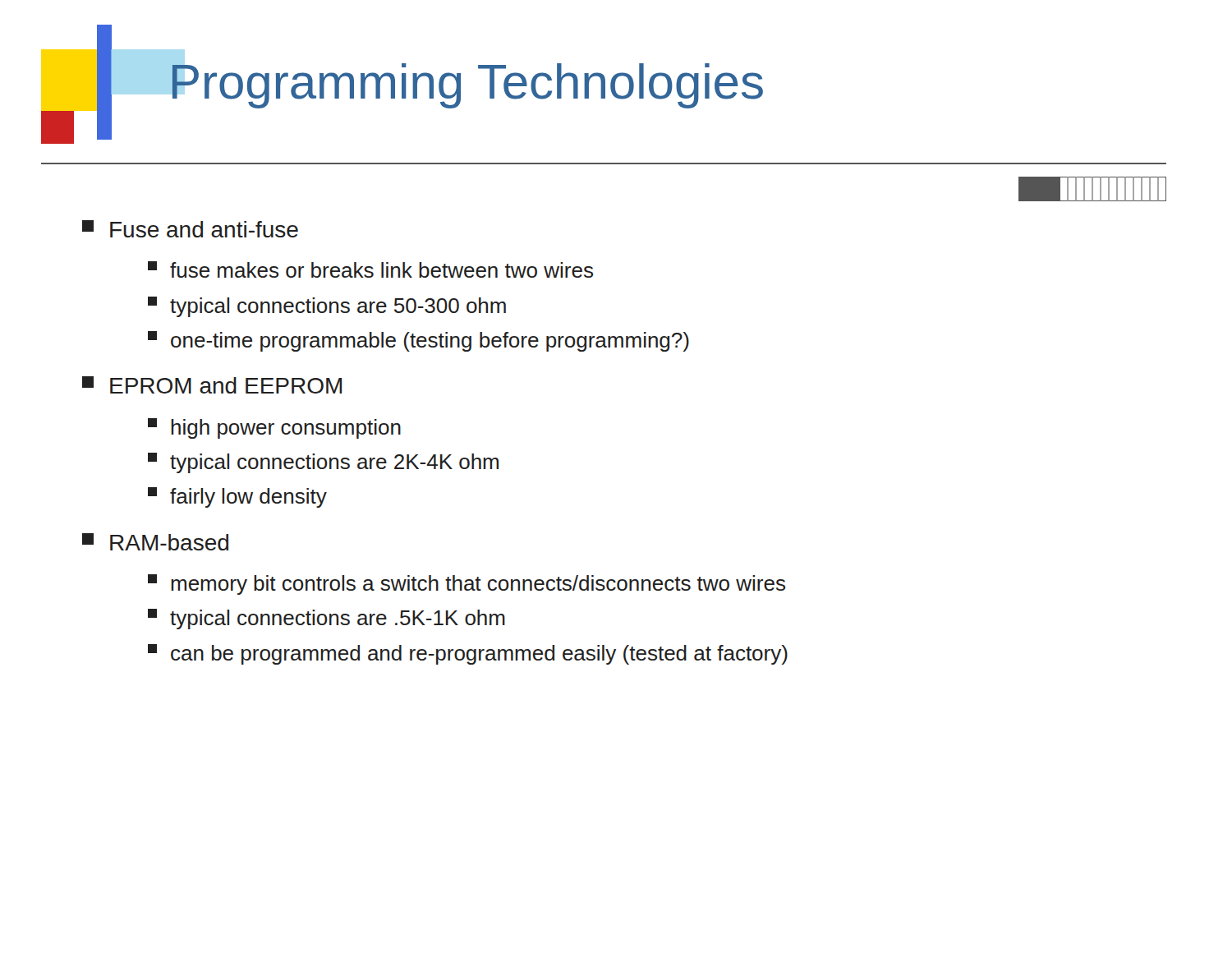Find the list item containing "fairly low density"
Image resolution: width=1232 pixels, height=953 pixels.
point(237,497)
